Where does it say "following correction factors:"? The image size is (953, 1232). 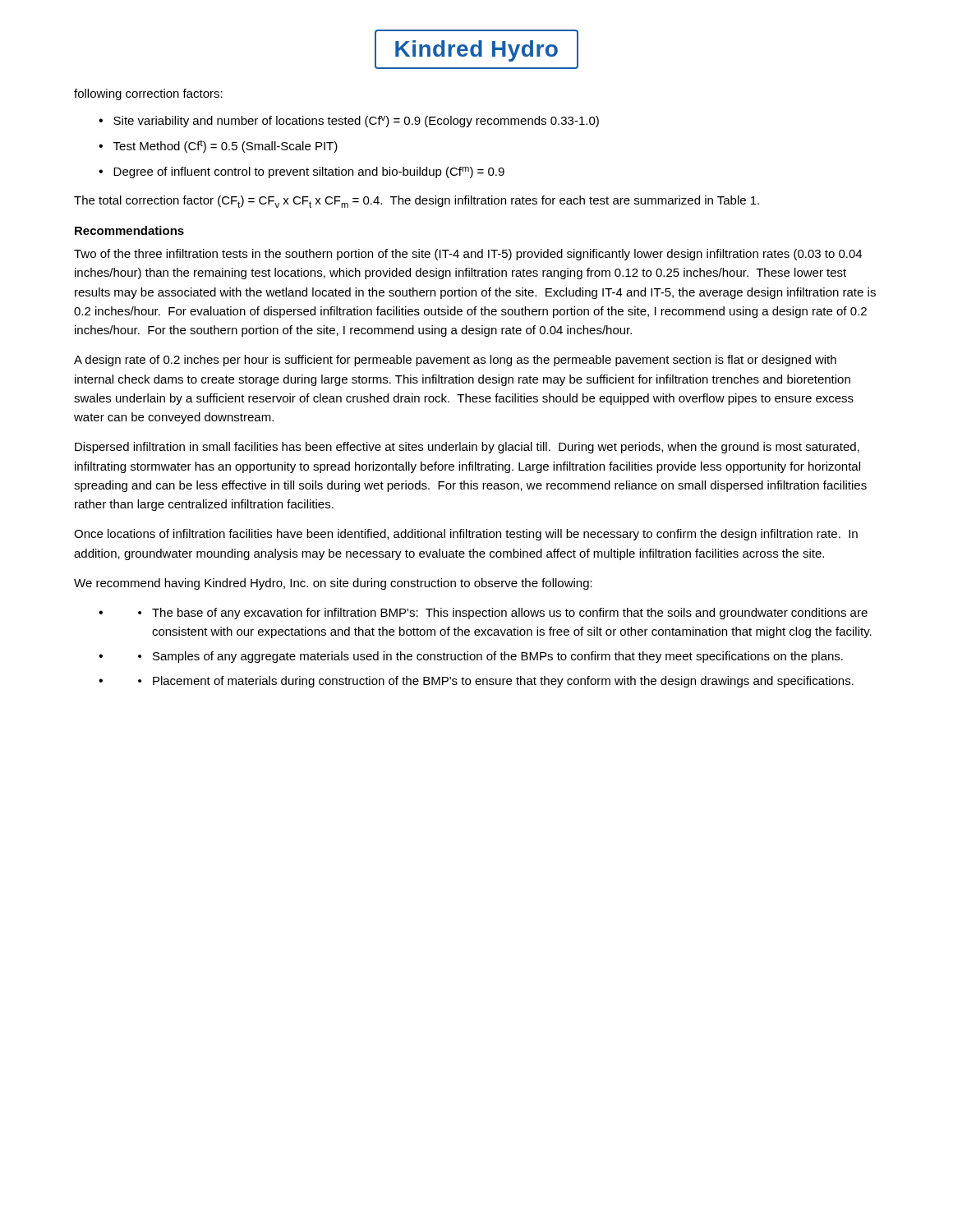coord(149,93)
